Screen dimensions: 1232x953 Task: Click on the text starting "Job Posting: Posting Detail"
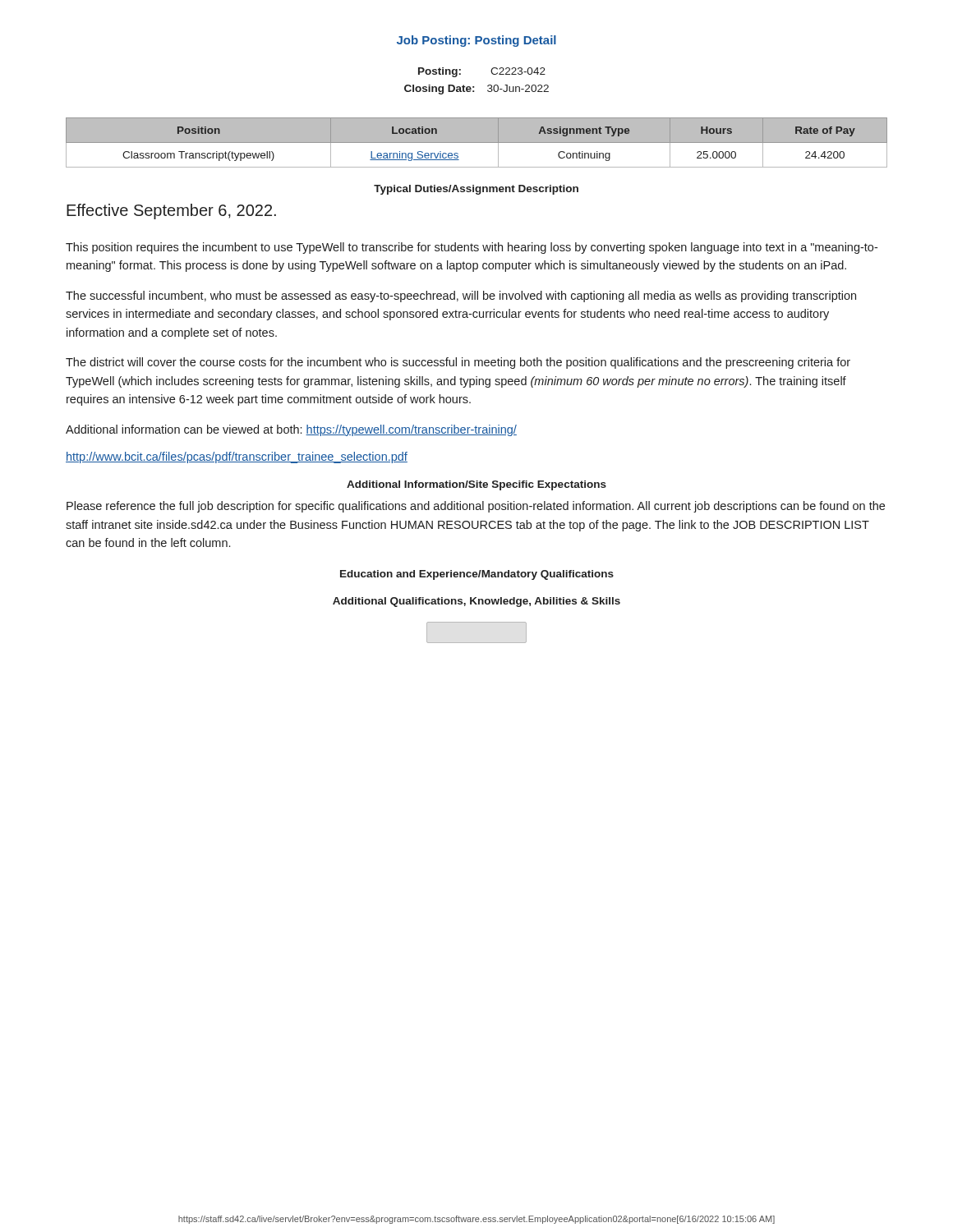coord(476,40)
